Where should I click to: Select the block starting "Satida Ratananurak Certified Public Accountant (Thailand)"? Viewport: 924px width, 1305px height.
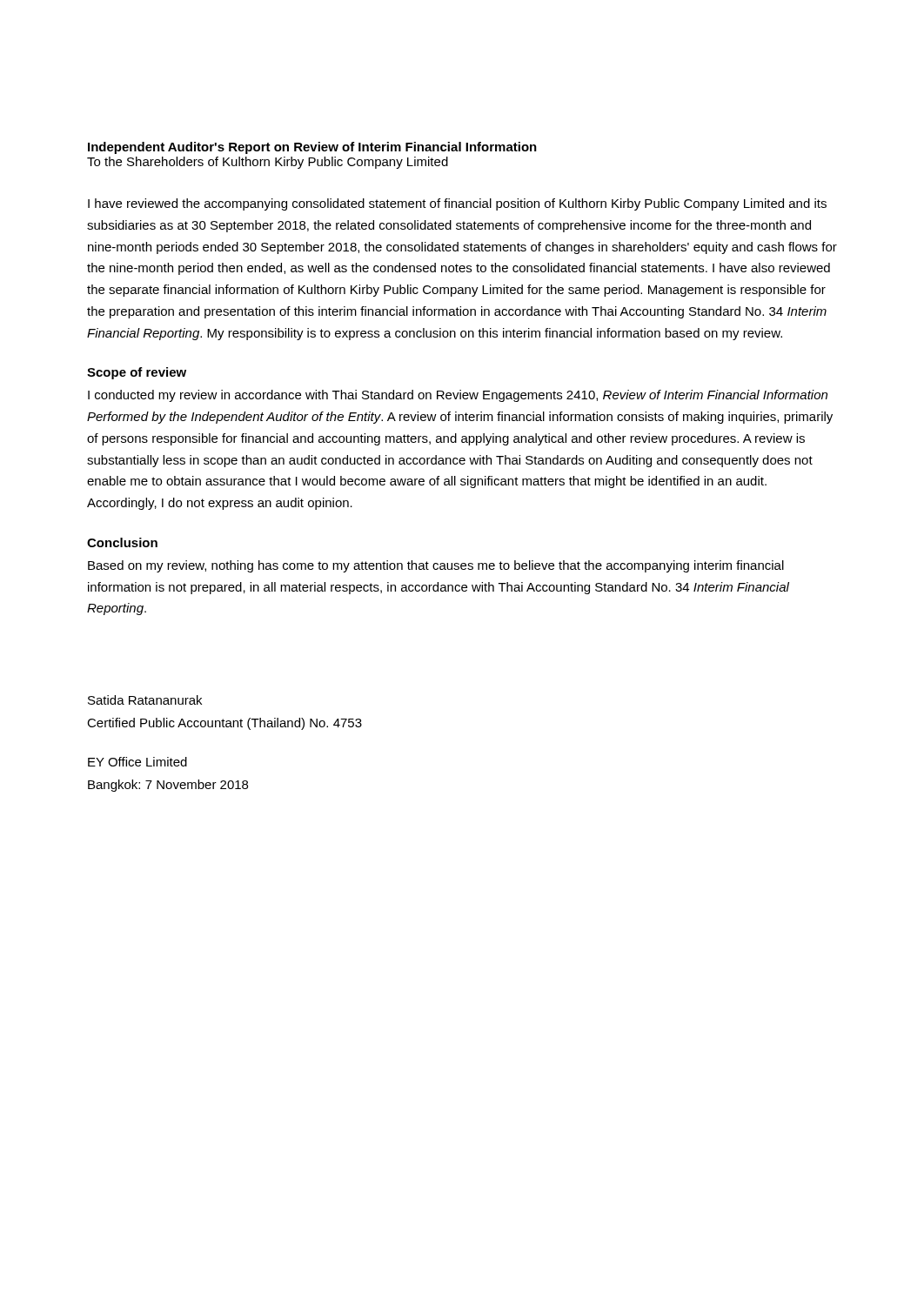click(x=145, y=700)
